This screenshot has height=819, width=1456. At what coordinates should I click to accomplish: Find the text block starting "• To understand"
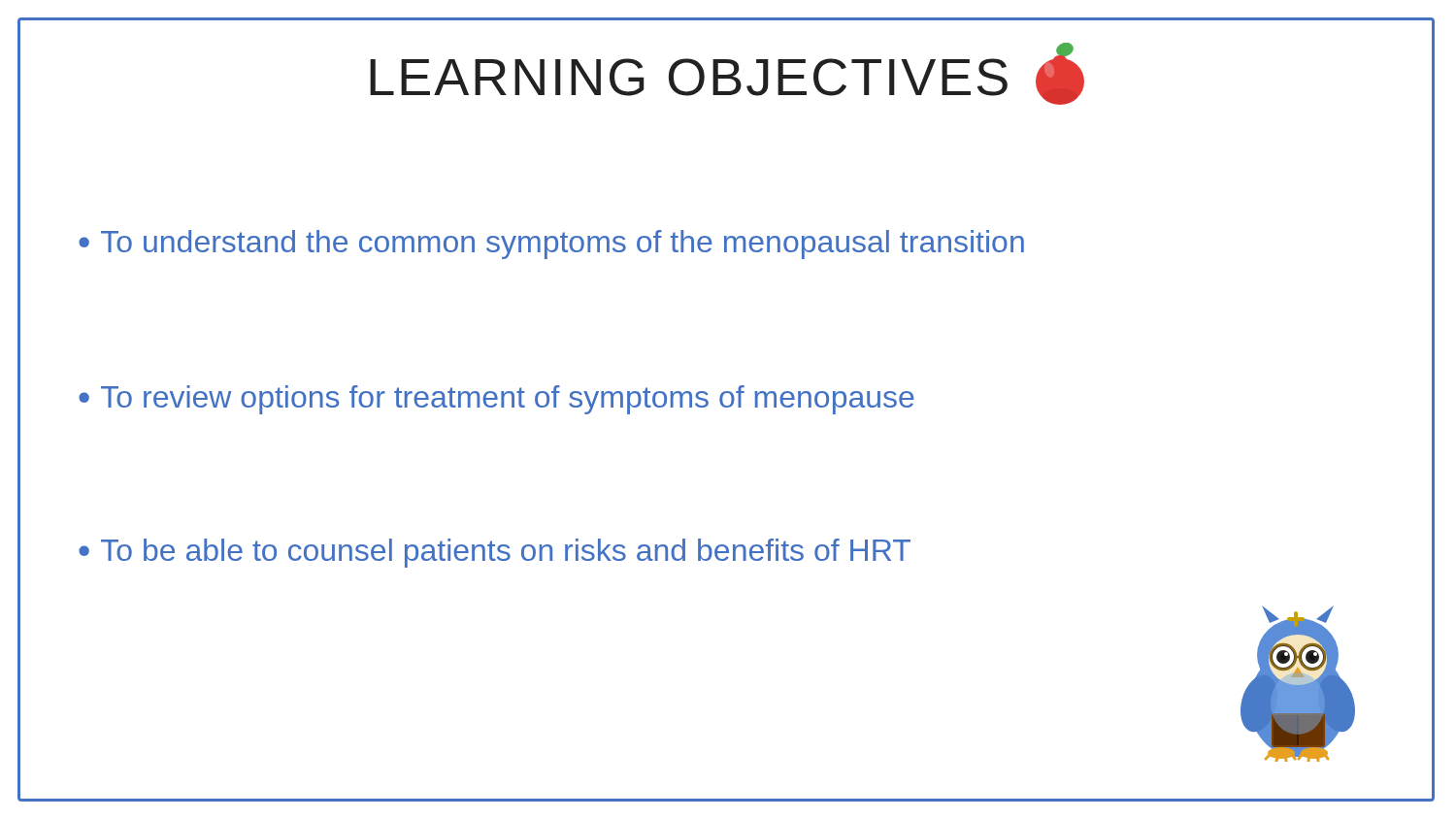pos(552,243)
